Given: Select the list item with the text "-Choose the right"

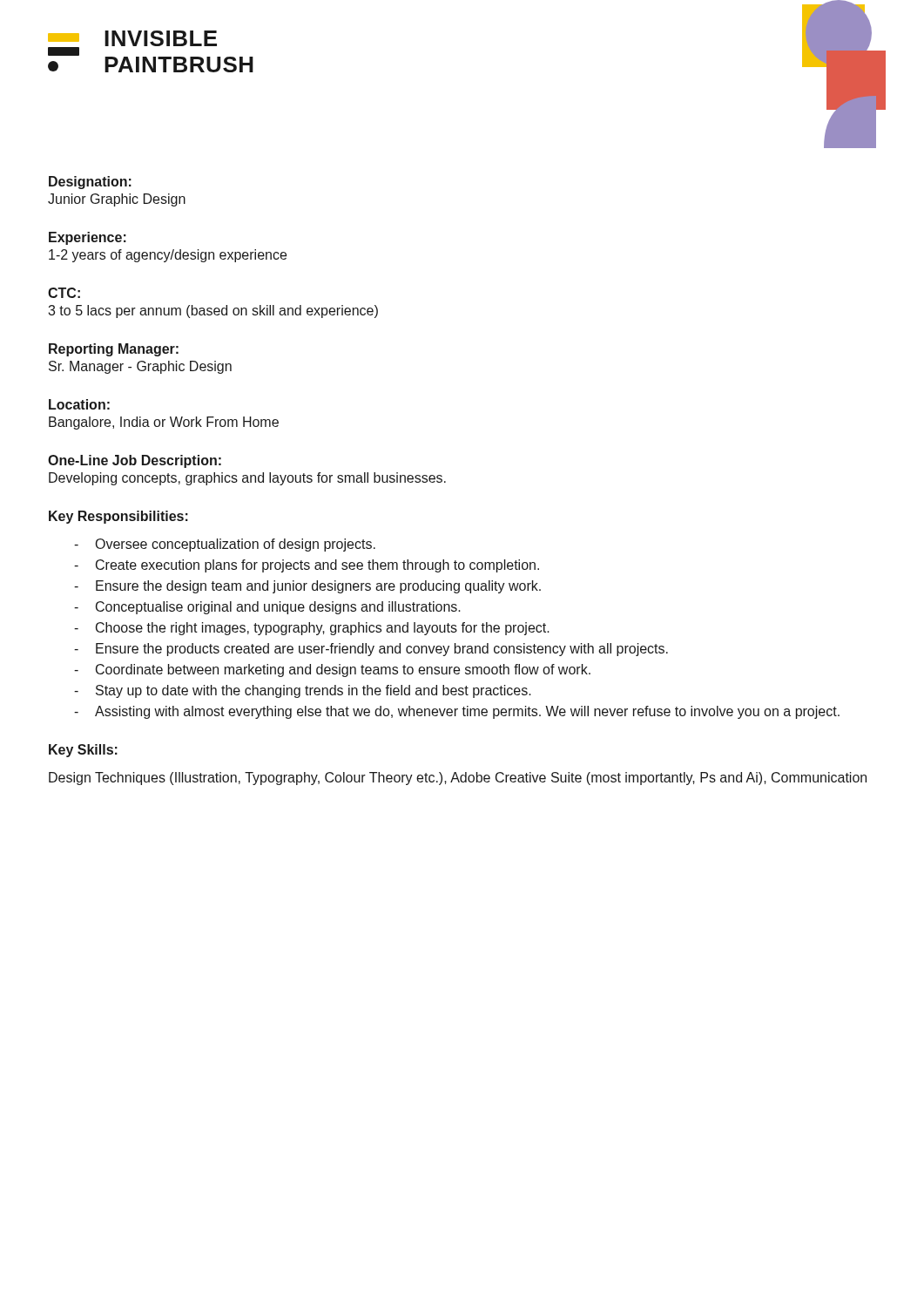Looking at the screenshot, I should tap(312, 628).
